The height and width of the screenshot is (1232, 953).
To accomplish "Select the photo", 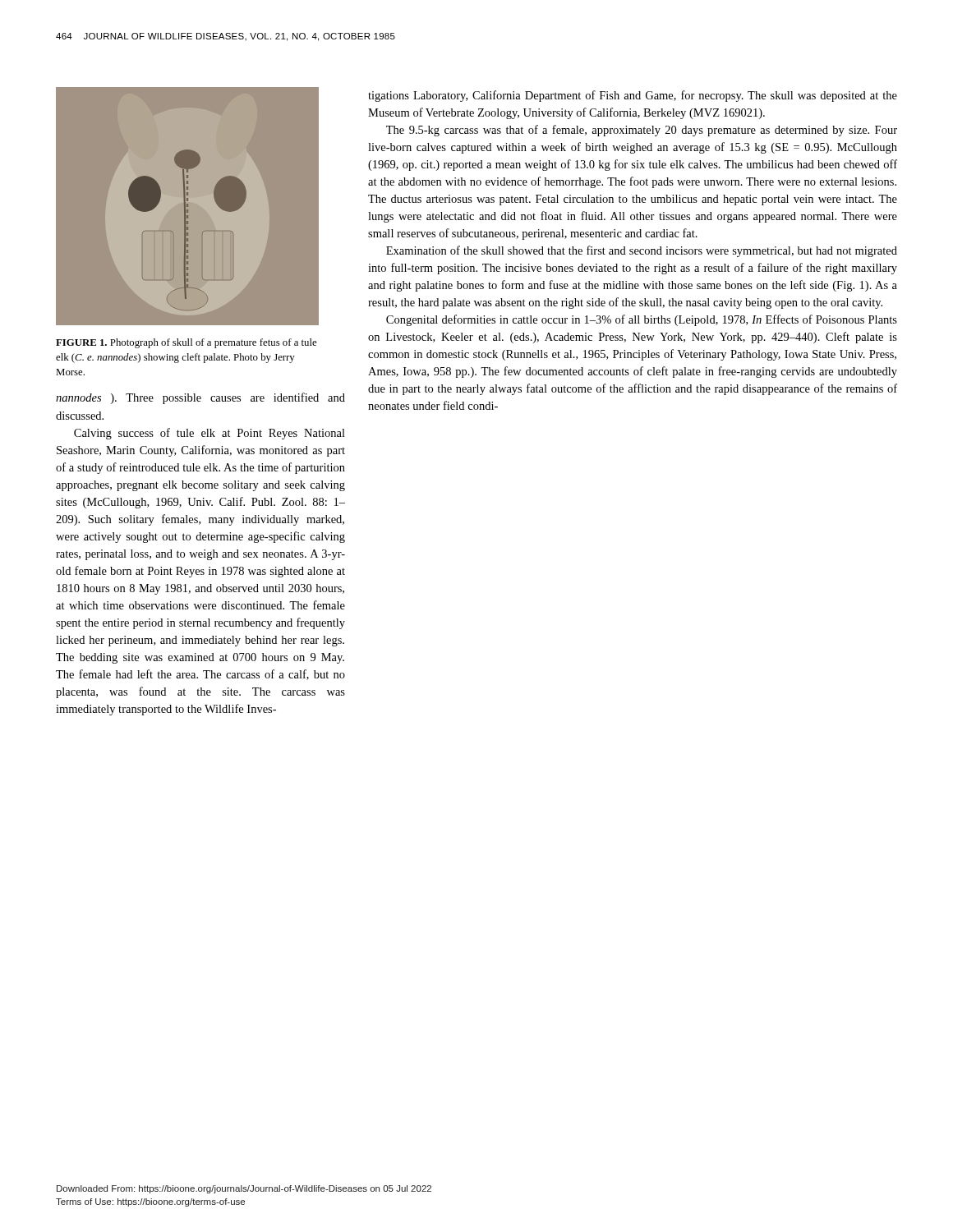I will point(187,209).
